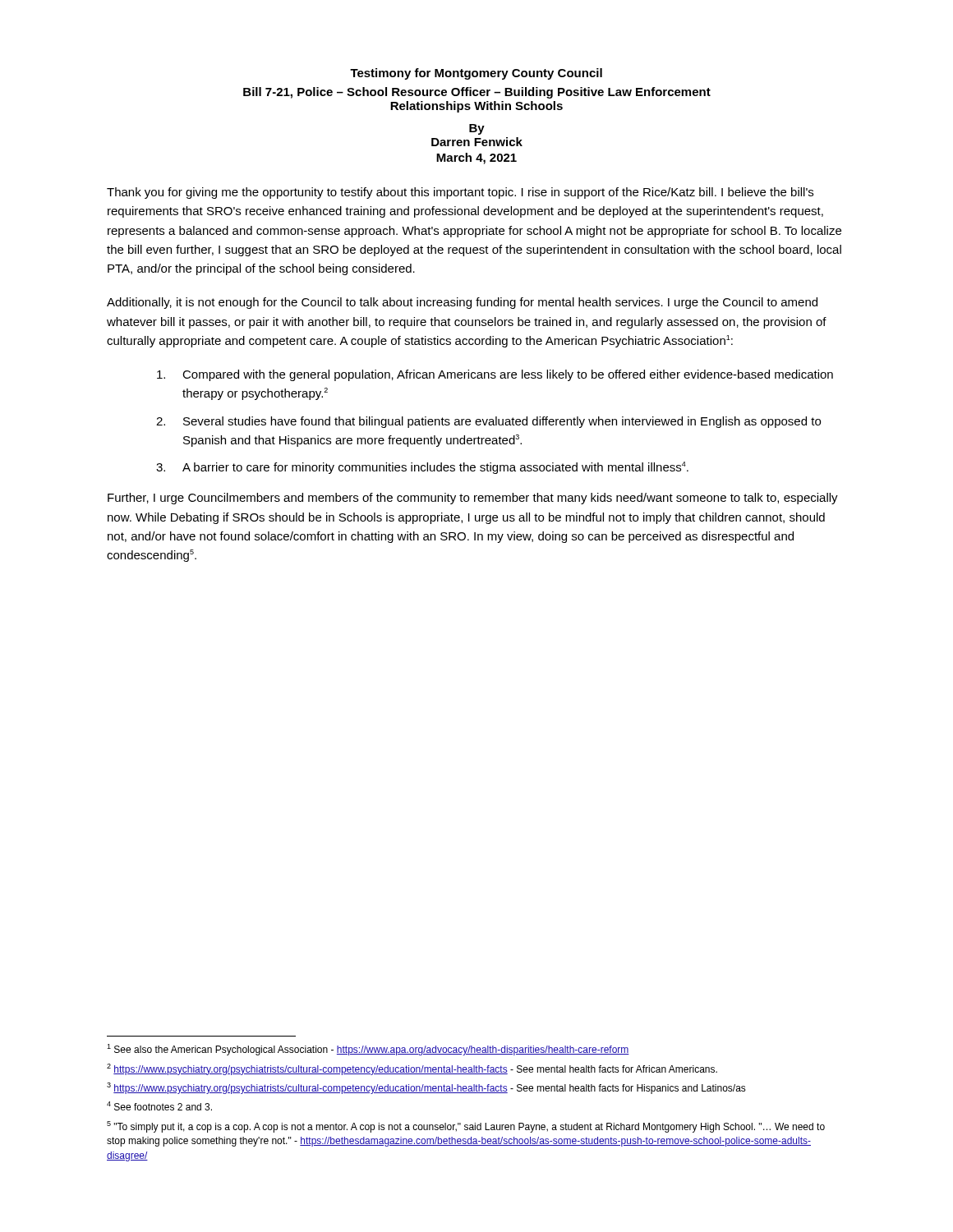Select the text block starting "By Darren Fenwick"
Screen dimensions: 1232x953
point(476,135)
